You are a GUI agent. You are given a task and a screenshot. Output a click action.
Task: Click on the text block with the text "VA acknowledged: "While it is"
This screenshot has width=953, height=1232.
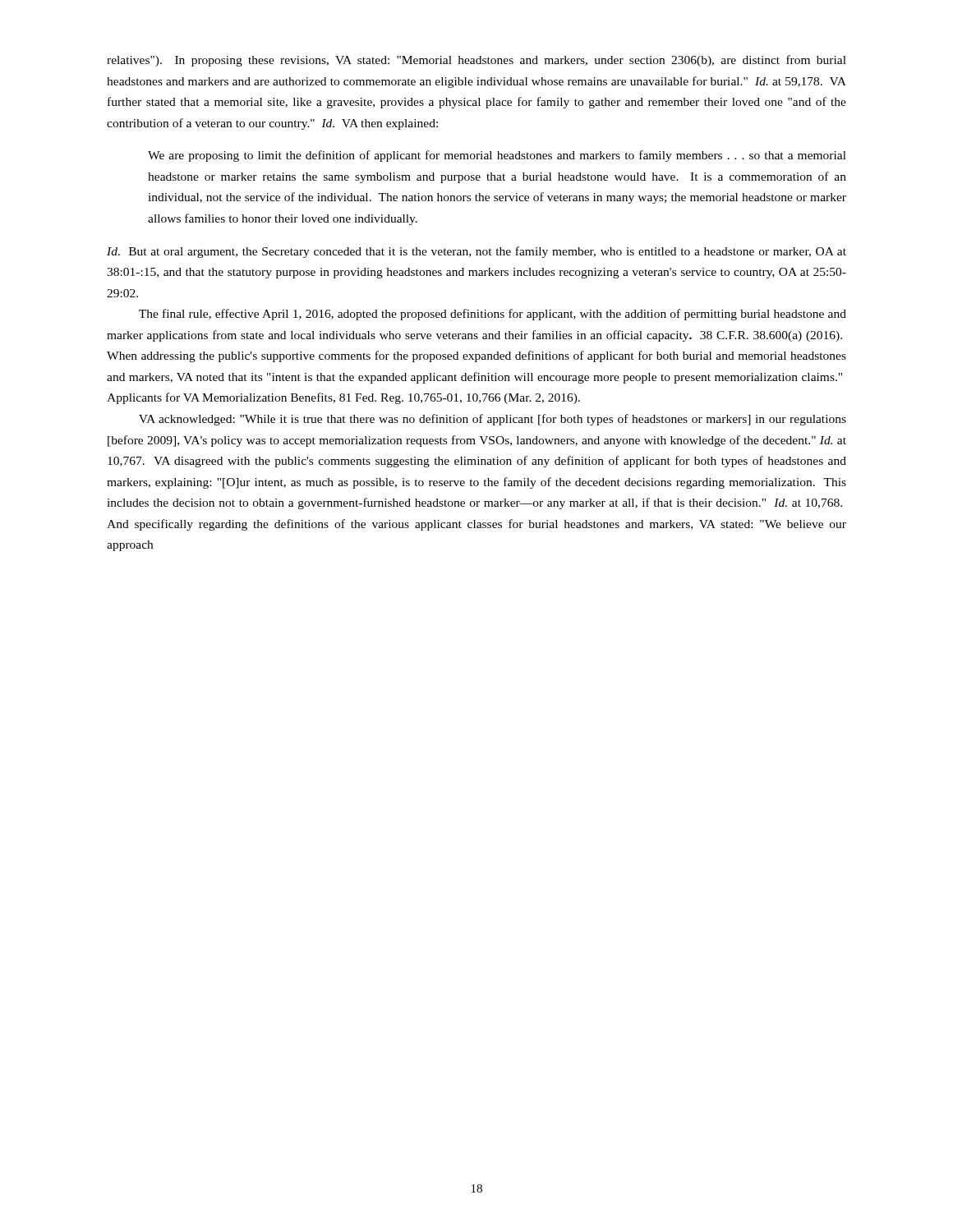[476, 482]
